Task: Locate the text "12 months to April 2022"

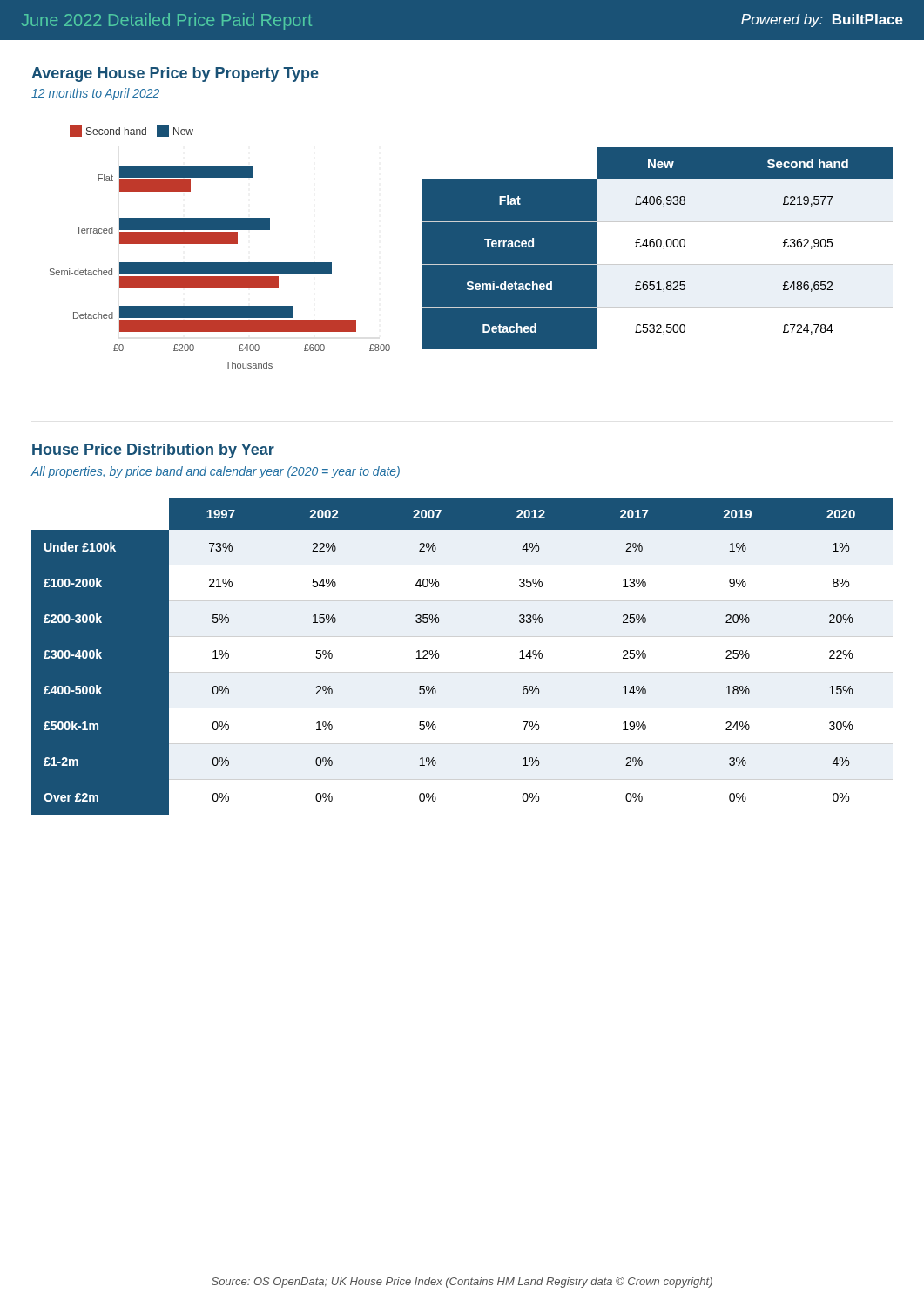Action: coord(95,93)
